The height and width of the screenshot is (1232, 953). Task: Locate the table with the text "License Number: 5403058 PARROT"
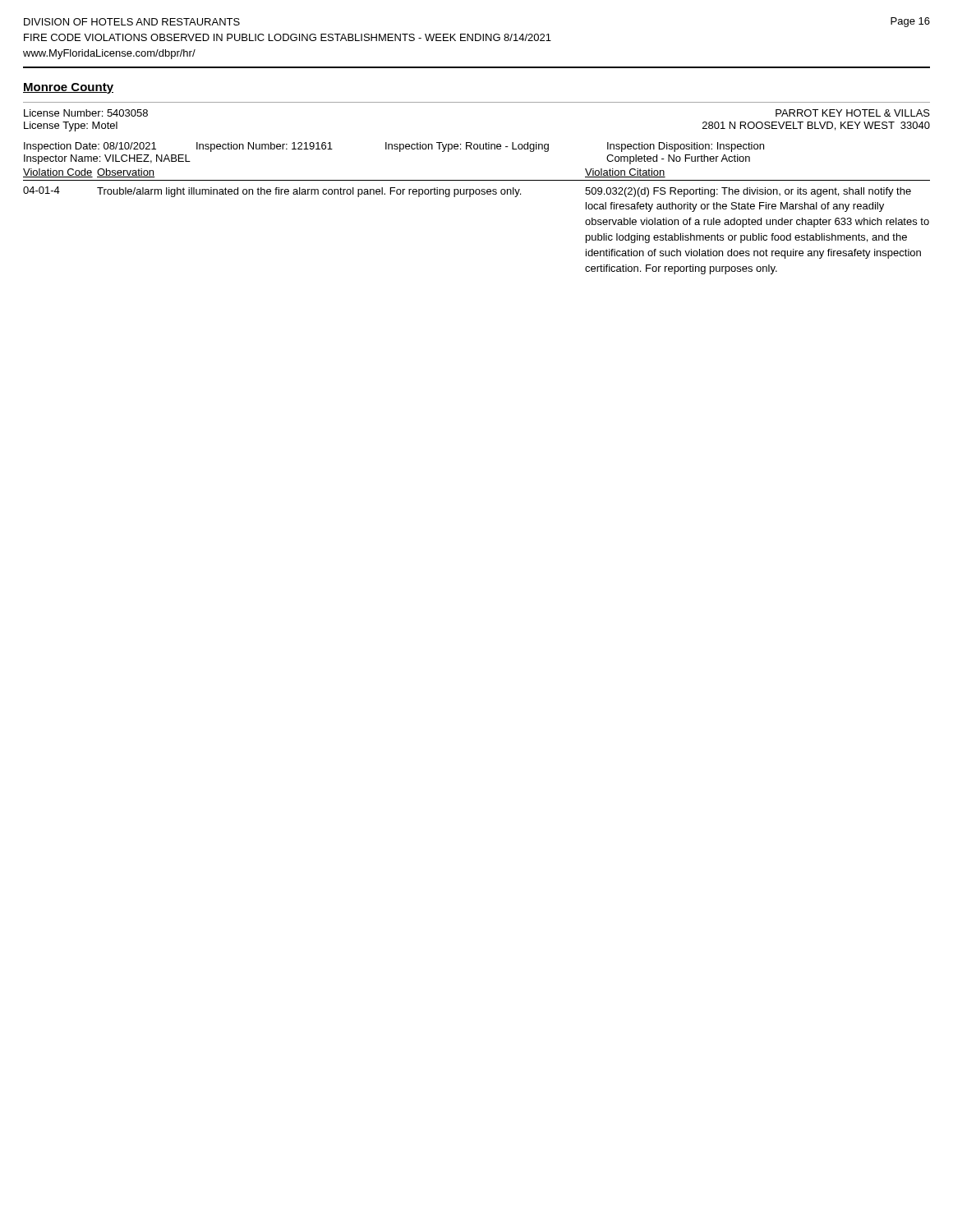pyautogui.click(x=476, y=189)
